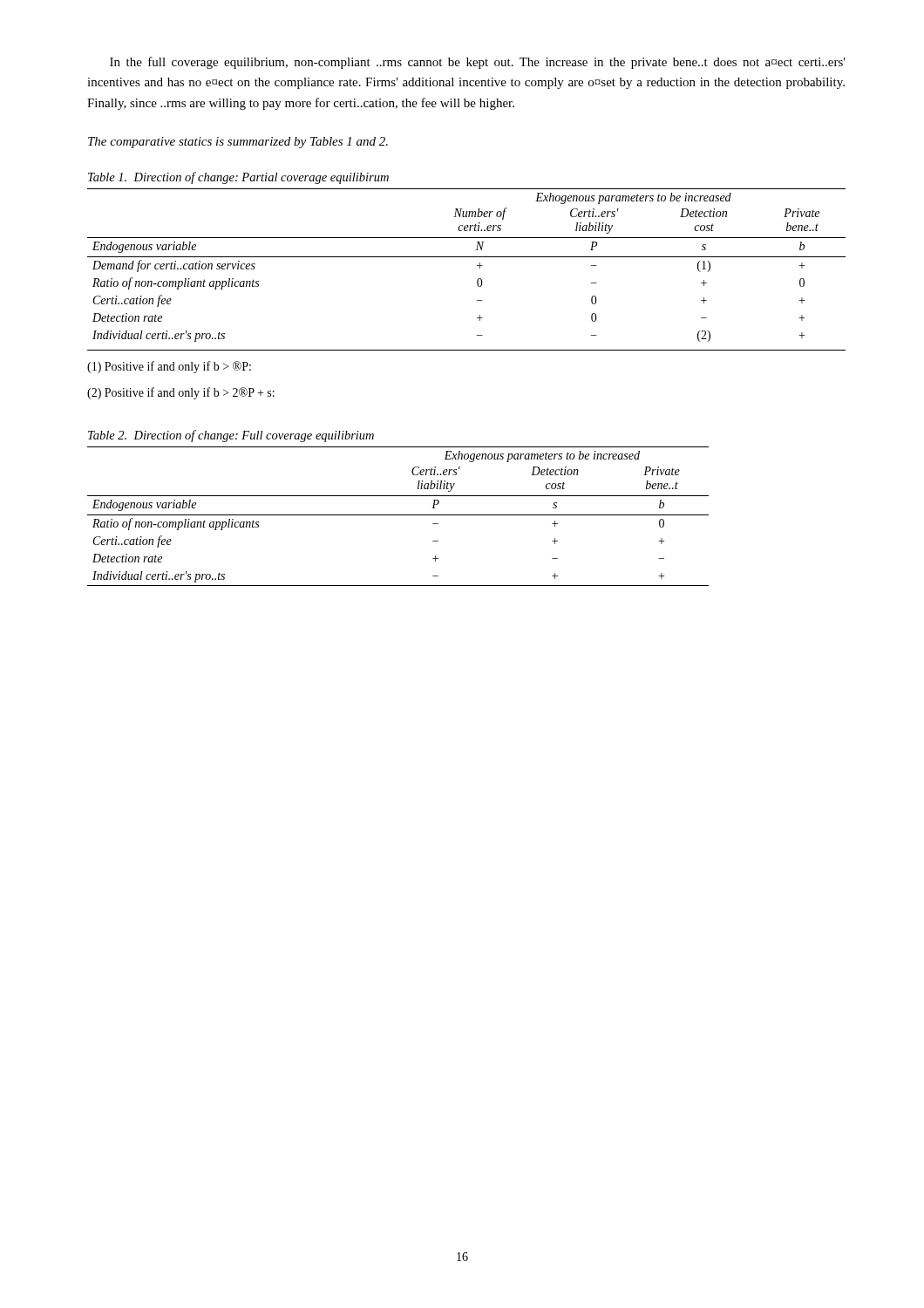Locate the caption that opens with "Table 2. Direction of"
The image size is (924, 1308).
231,435
